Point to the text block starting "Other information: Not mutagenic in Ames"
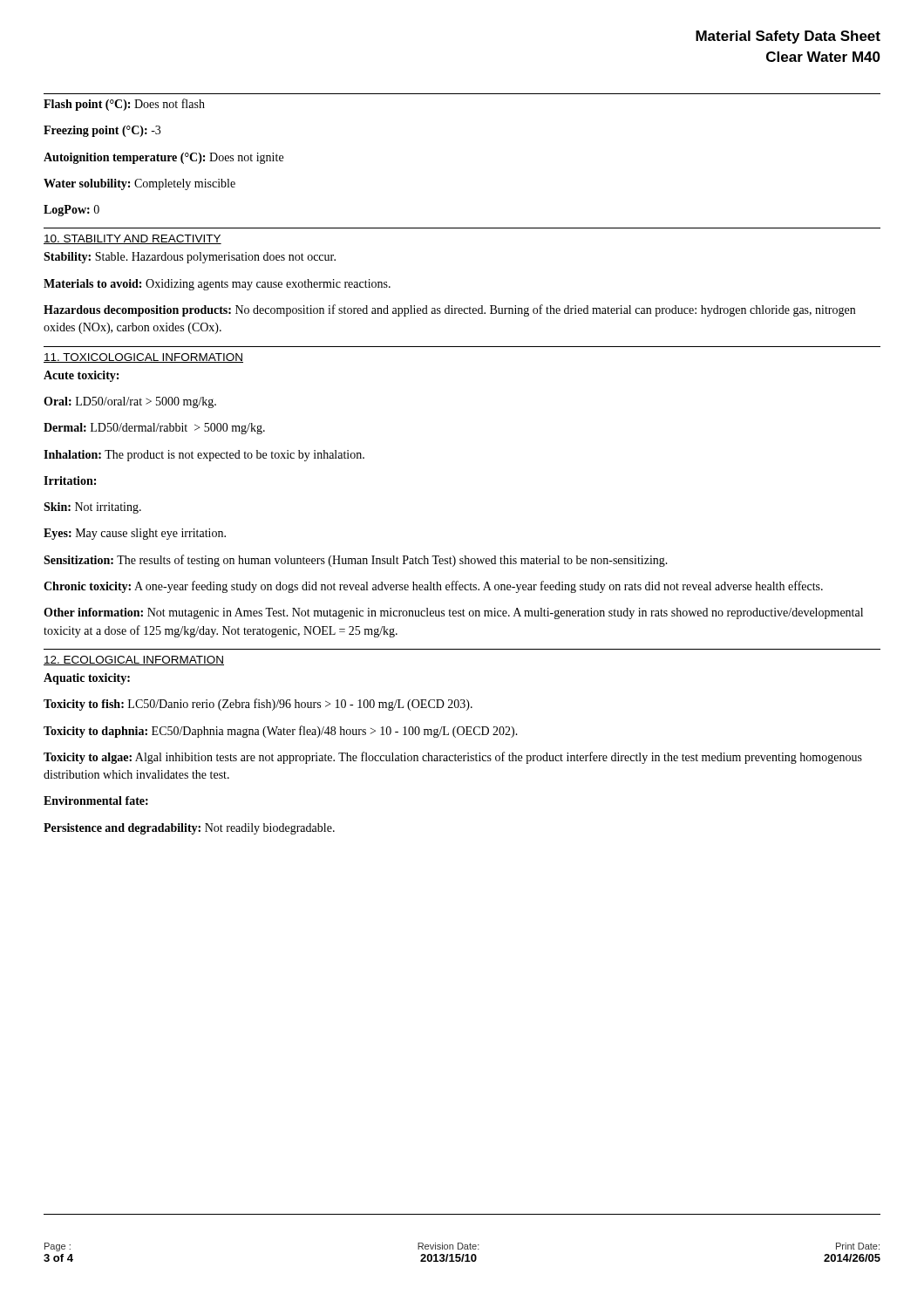The image size is (924, 1308). point(454,622)
